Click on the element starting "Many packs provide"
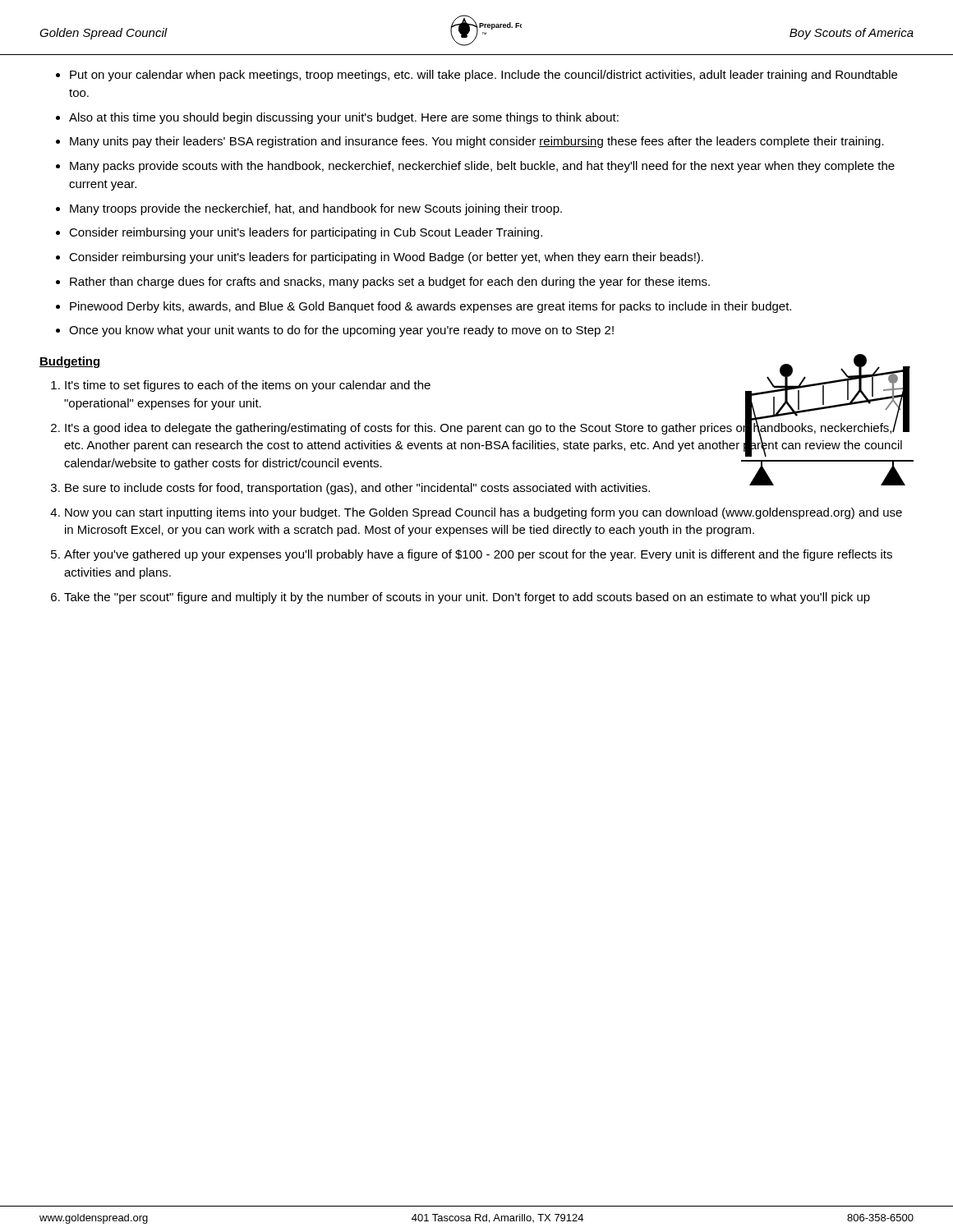 [x=482, y=174]
